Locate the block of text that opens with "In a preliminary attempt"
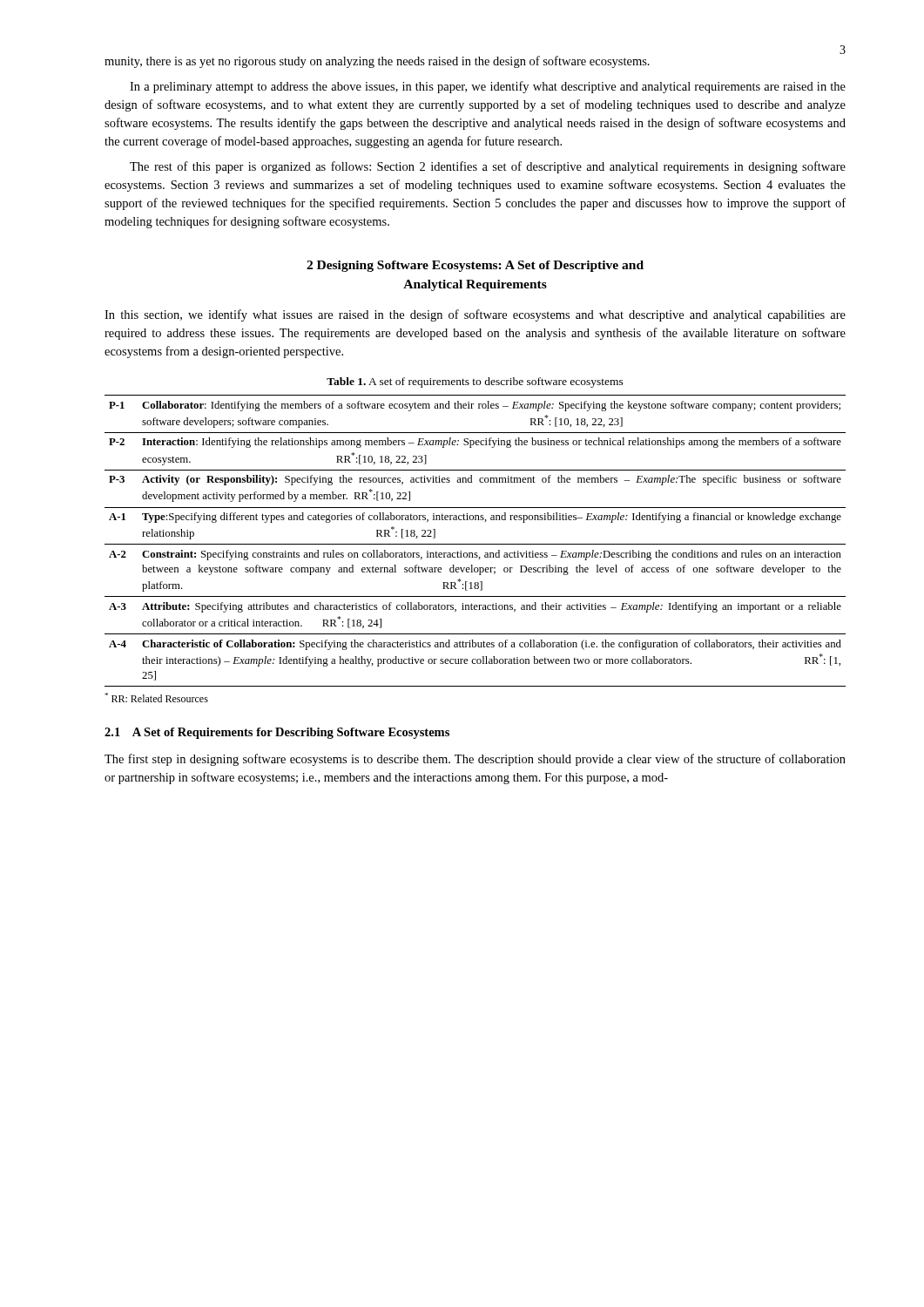 point(475,114)
